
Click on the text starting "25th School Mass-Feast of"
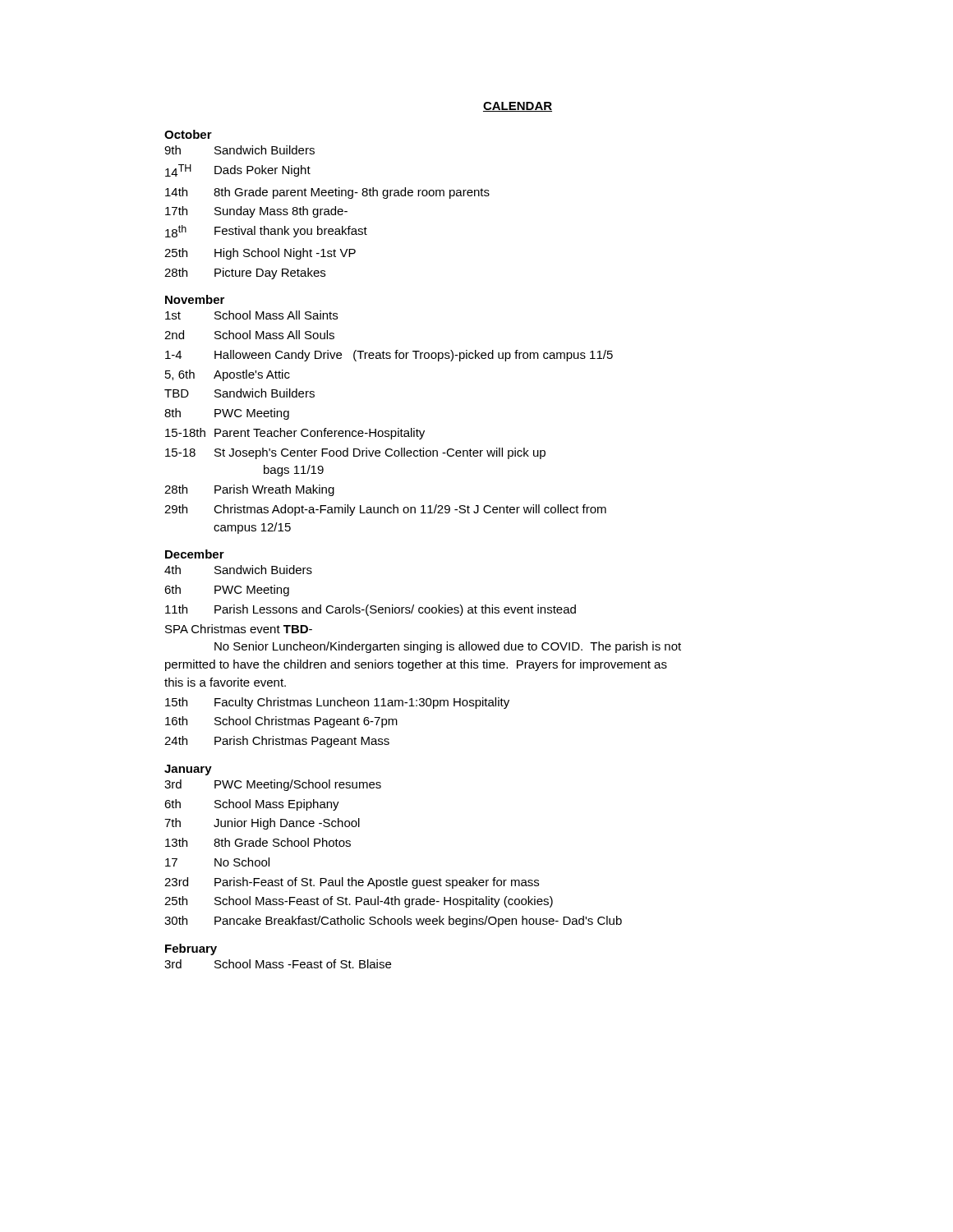coord(518,901)
